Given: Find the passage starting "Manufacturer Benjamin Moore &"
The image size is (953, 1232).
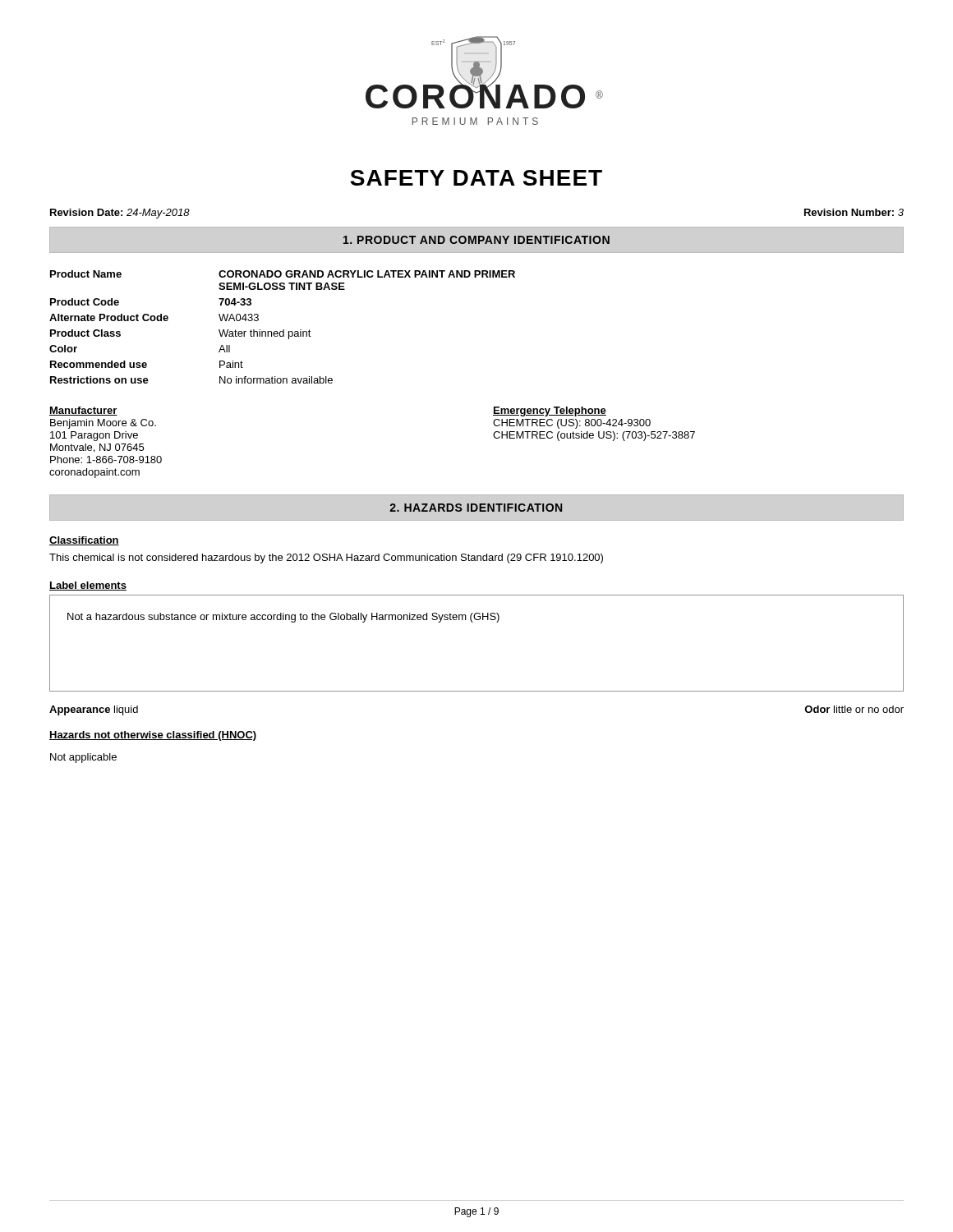Looking at the screenshot, I should 83,411.
